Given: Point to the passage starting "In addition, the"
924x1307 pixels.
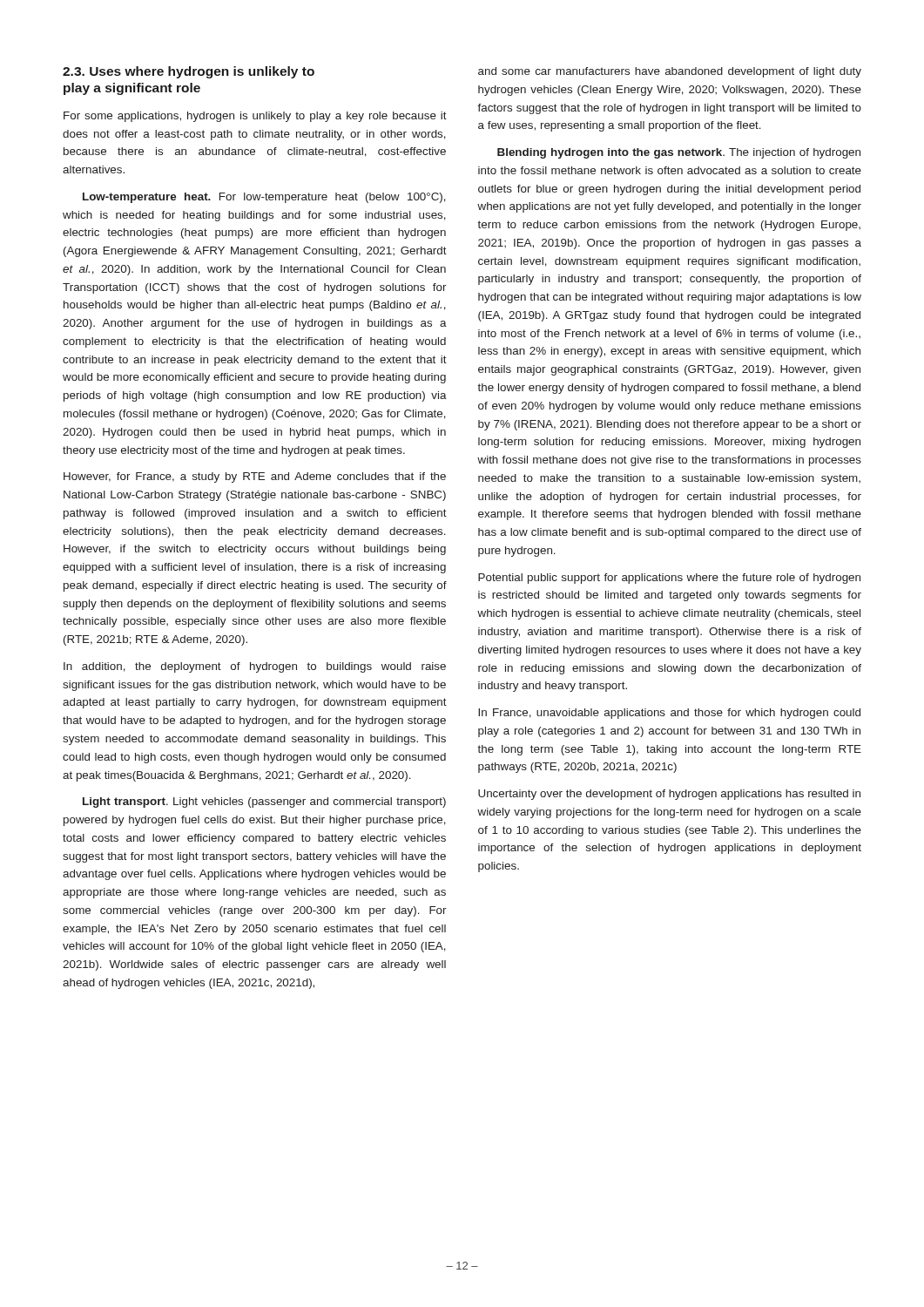Looking at the screenshot, I should [255, 720].
